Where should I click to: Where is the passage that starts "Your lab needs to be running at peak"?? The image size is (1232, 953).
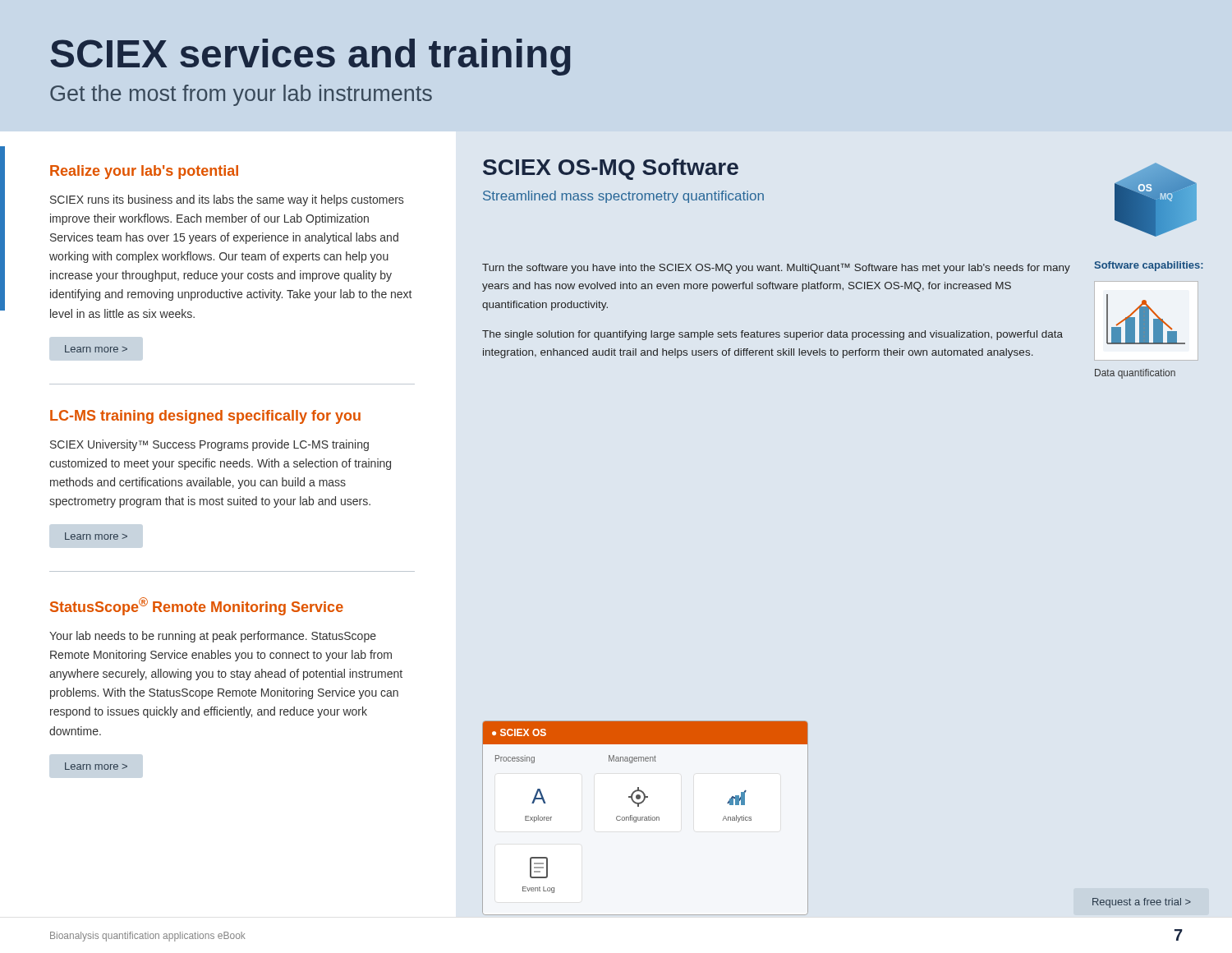pyautogui.click(x=226, y=683)
